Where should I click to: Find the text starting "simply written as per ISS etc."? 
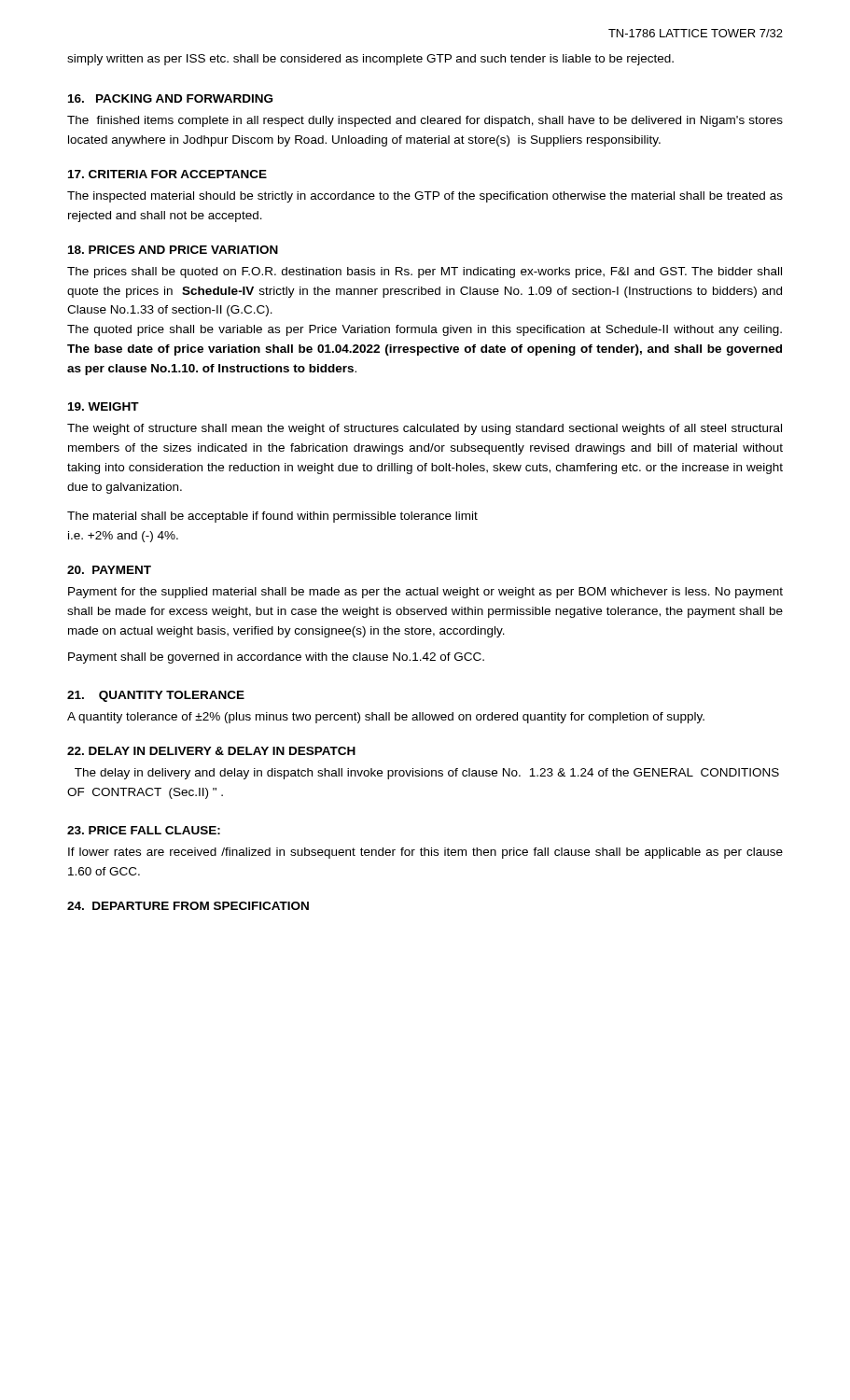point(371,58)
